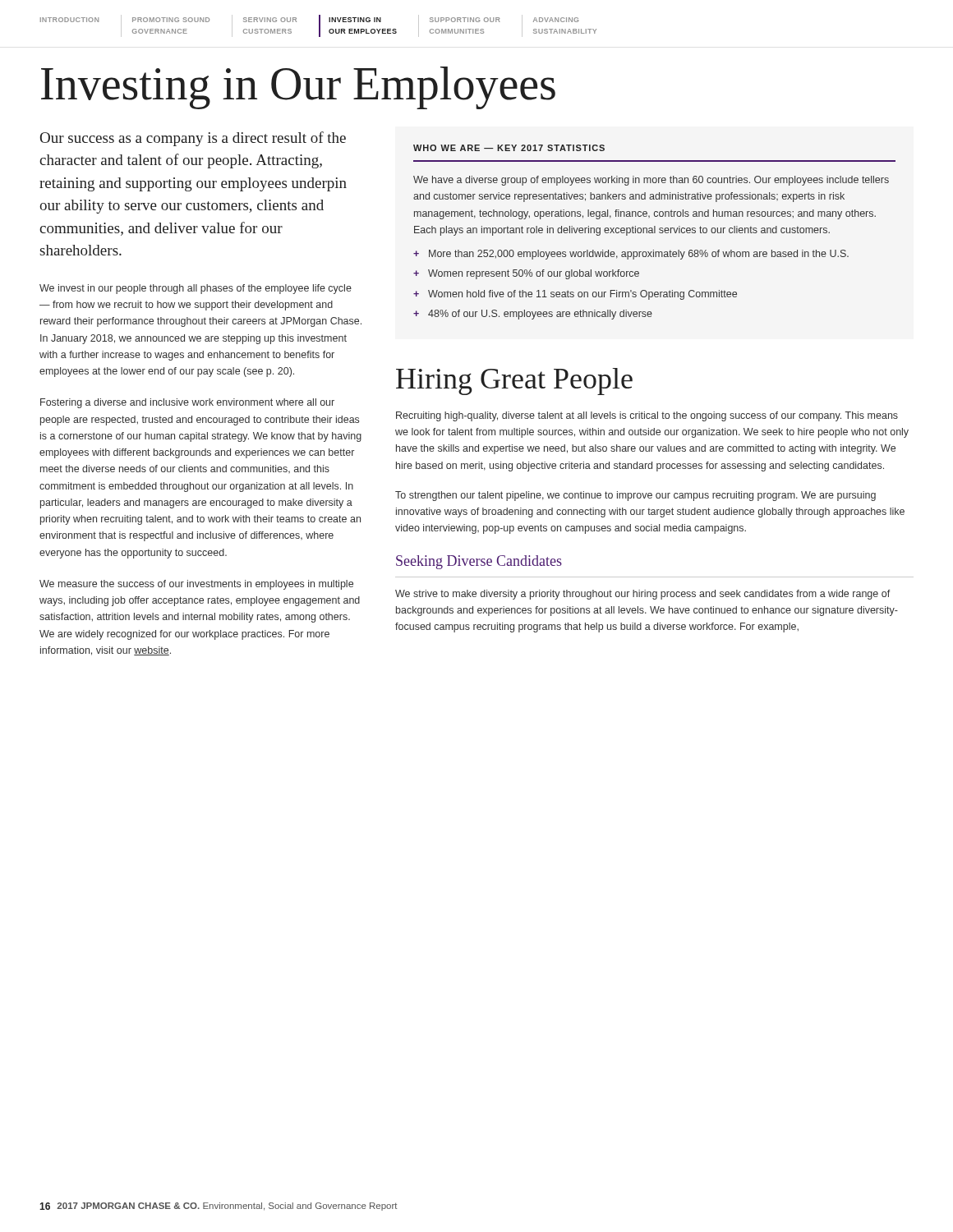The width and height of the screenshot is (953, 1232).
Task: Click on the text block with the text "We invest in our people"
Action: (x=201, y=330)
